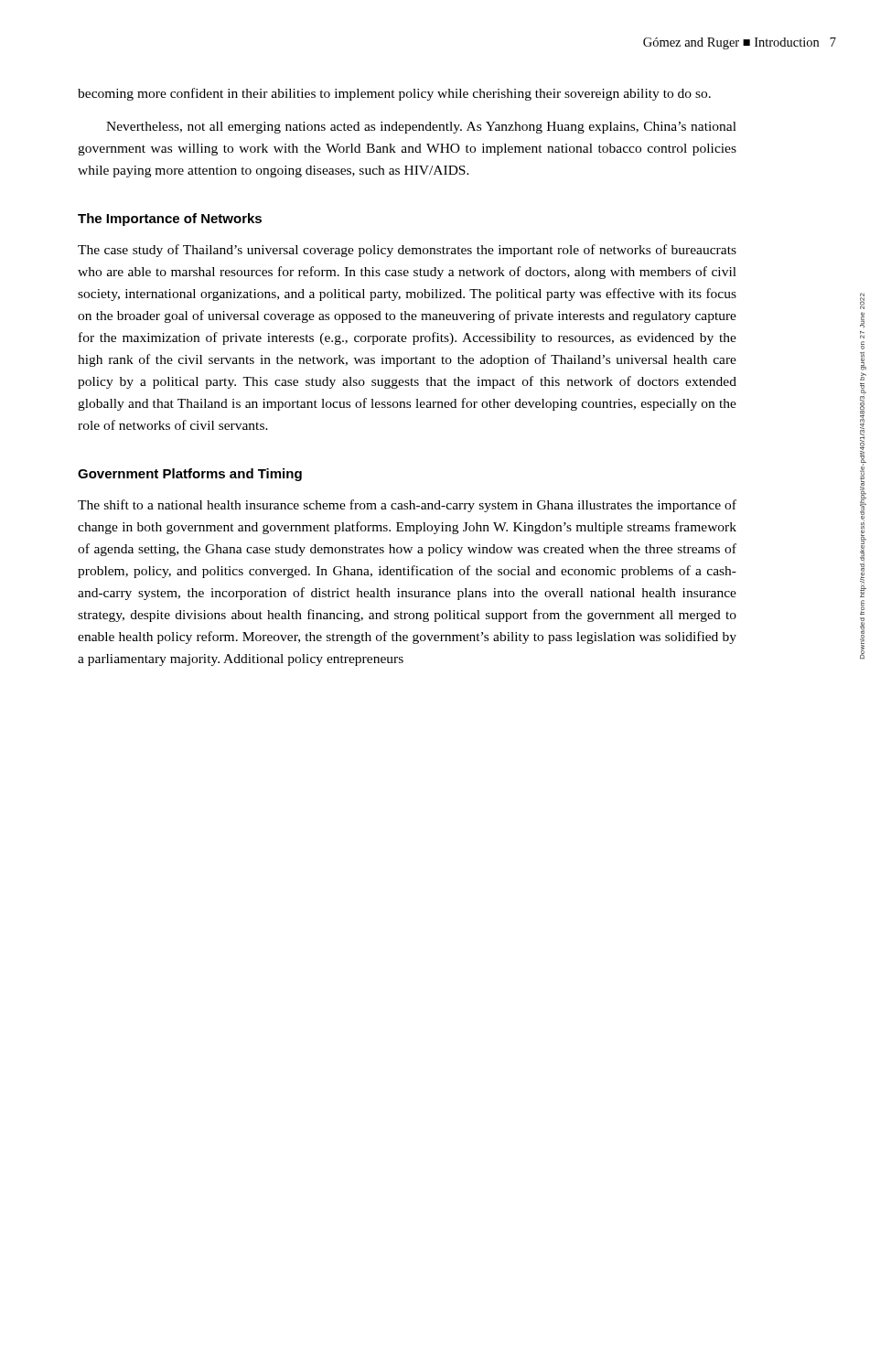The width and height of the screenshot is (891, 1372).
Task: Point to the element starting "The case study of Thailand’s universal"
Action: (407, 337)
